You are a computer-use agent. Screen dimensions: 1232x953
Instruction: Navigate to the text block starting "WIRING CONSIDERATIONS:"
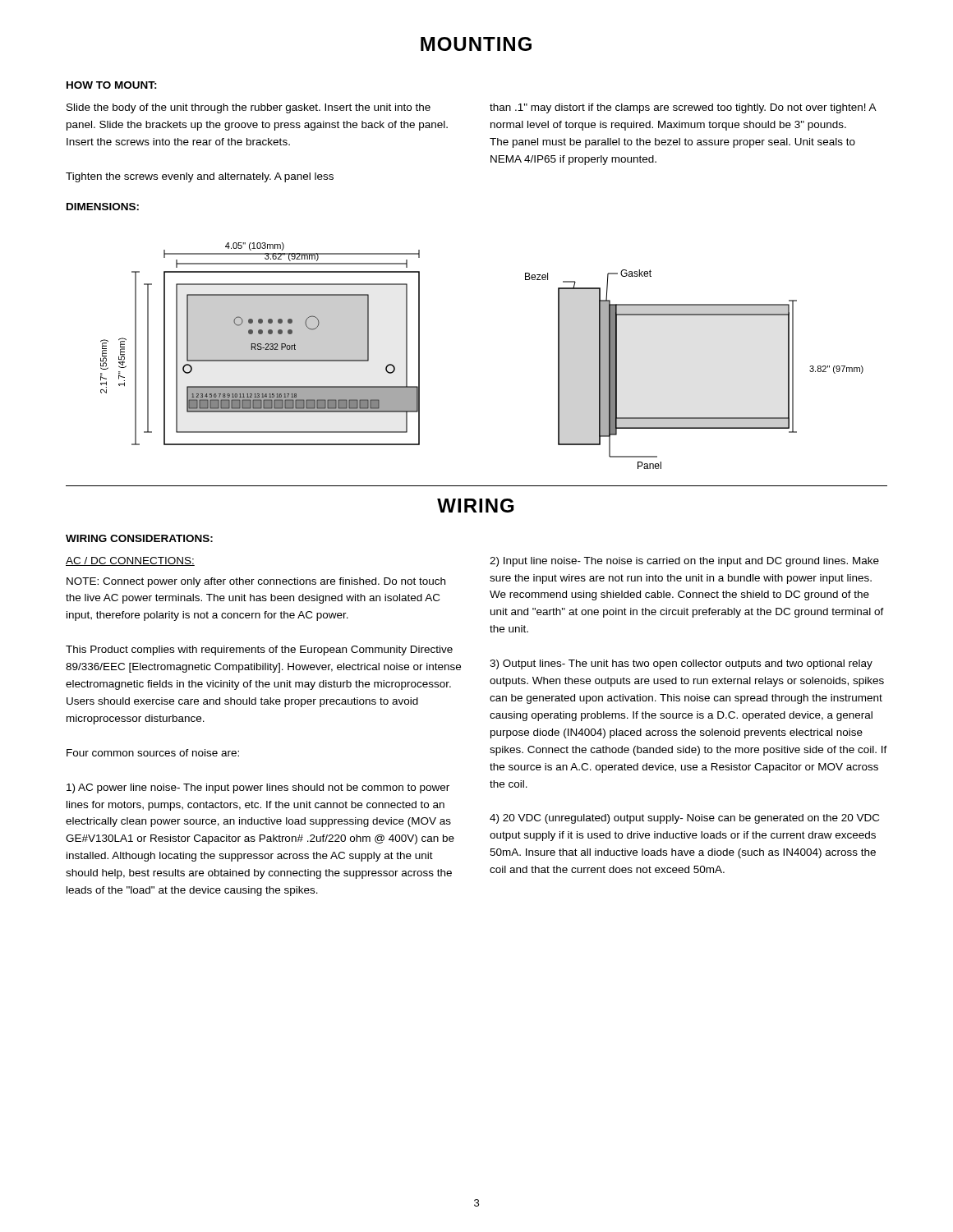coord(140,538)
